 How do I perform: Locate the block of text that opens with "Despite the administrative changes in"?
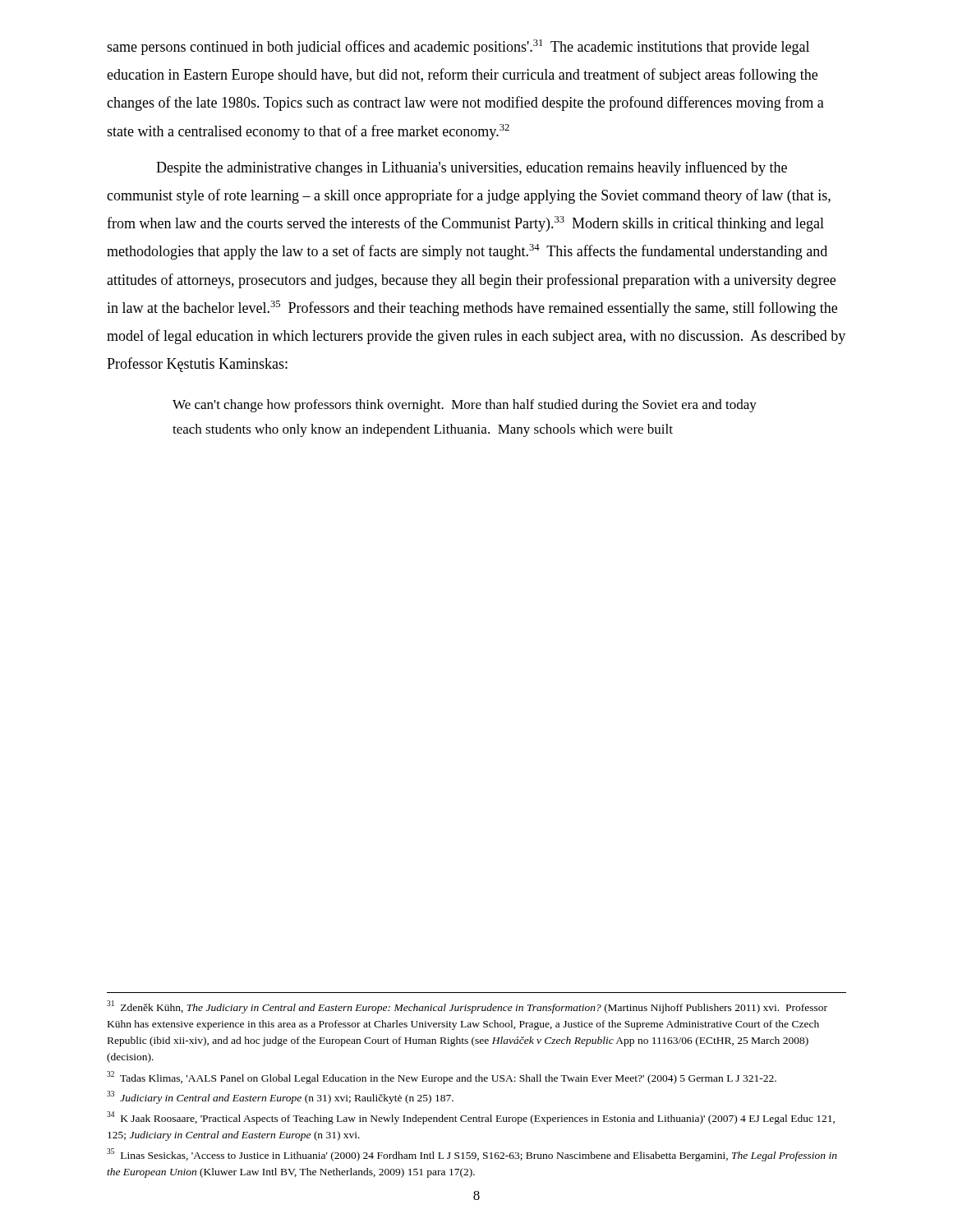coord(476,266)
